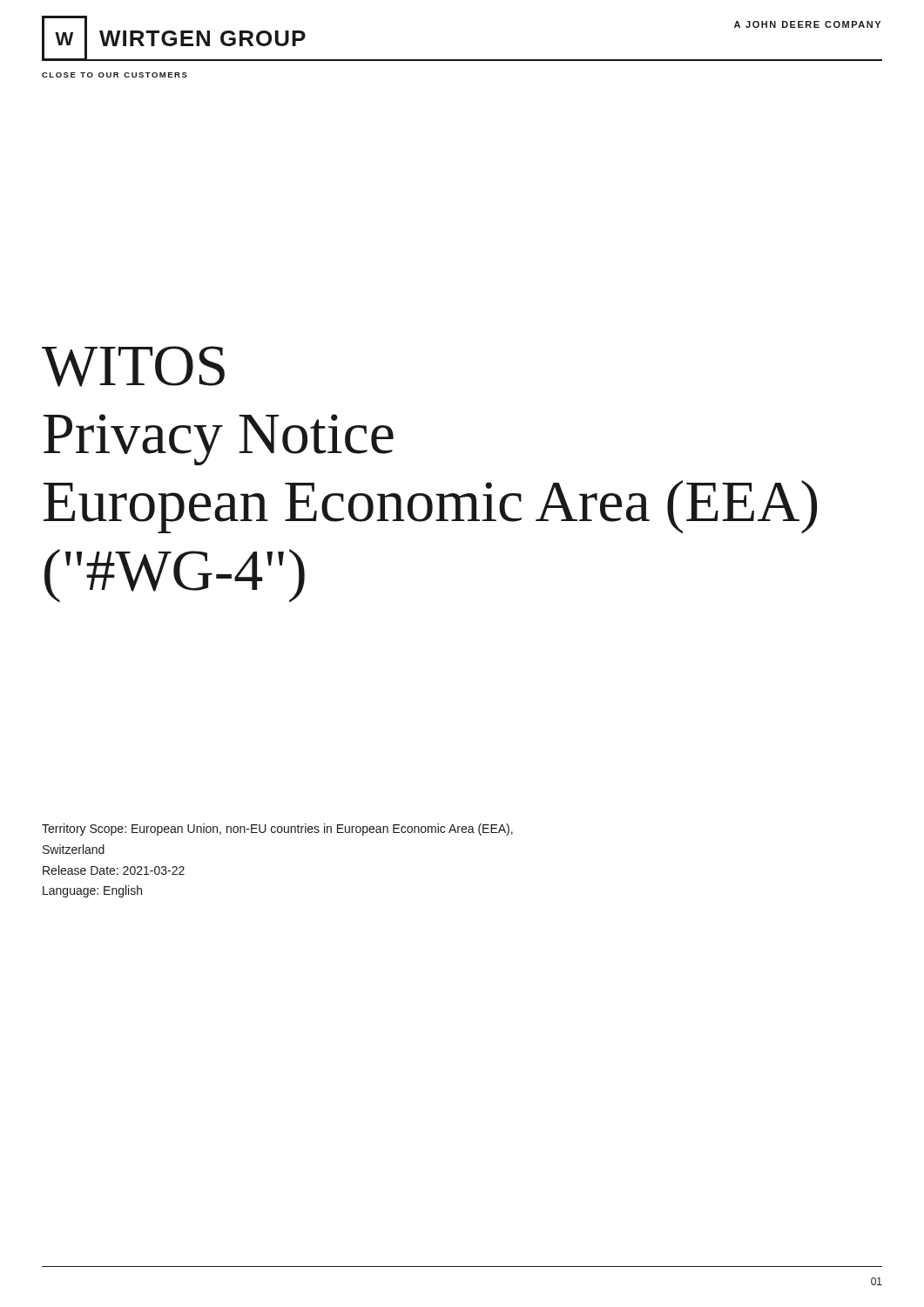Viewport: 924px width, 1307px height.
Task: Click on the text starting "Territory Scope: European Union, non-EU"
Action: click(277, 830)
